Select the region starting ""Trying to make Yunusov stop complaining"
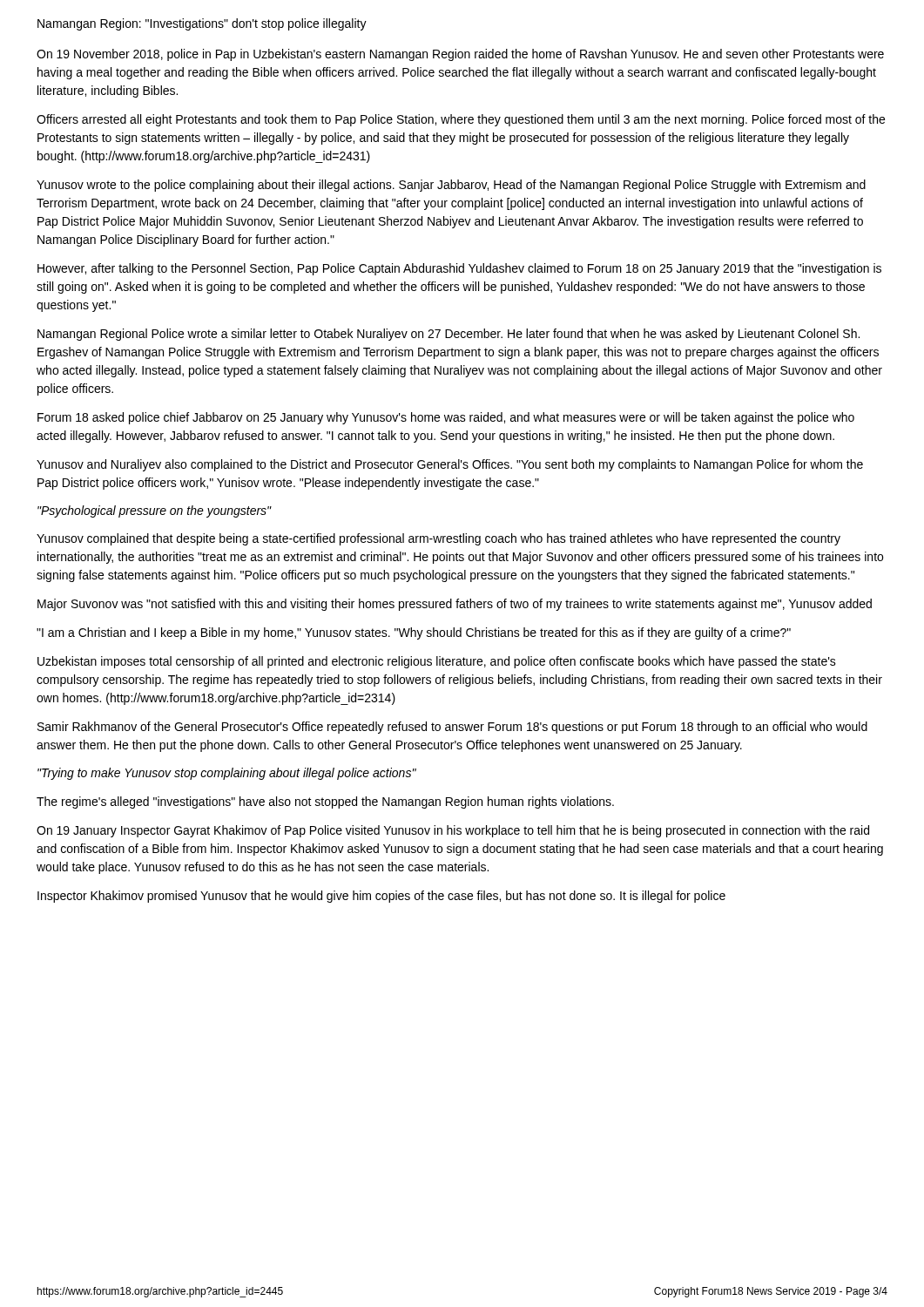The width and height of the screenshot is (924, 1307). coord(226,773)
